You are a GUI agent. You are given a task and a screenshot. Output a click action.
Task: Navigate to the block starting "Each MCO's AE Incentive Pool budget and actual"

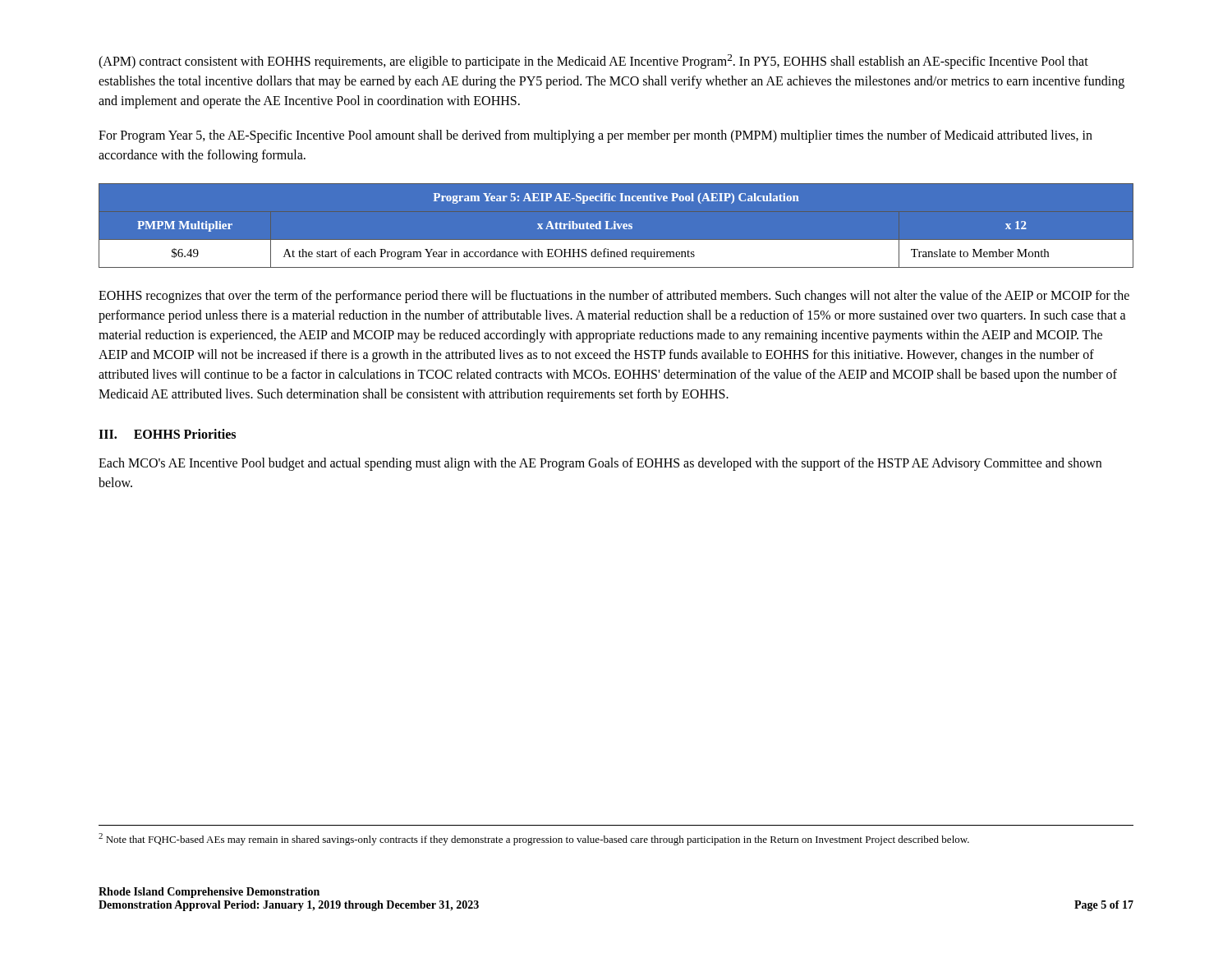[600, 473]
